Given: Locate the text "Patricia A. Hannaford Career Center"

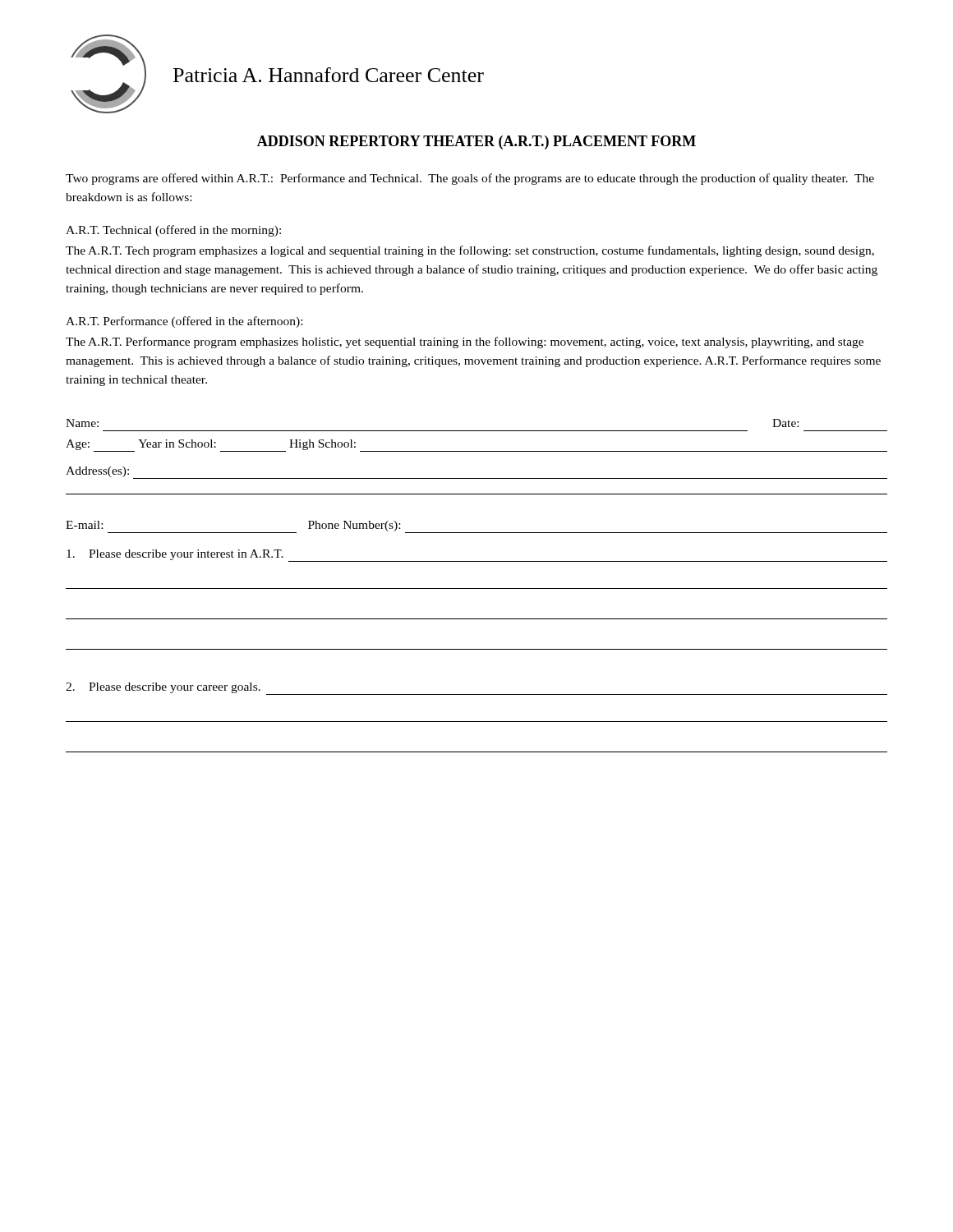Looking at the screenshot, I should pyautogui.click(x=328, y=75).
